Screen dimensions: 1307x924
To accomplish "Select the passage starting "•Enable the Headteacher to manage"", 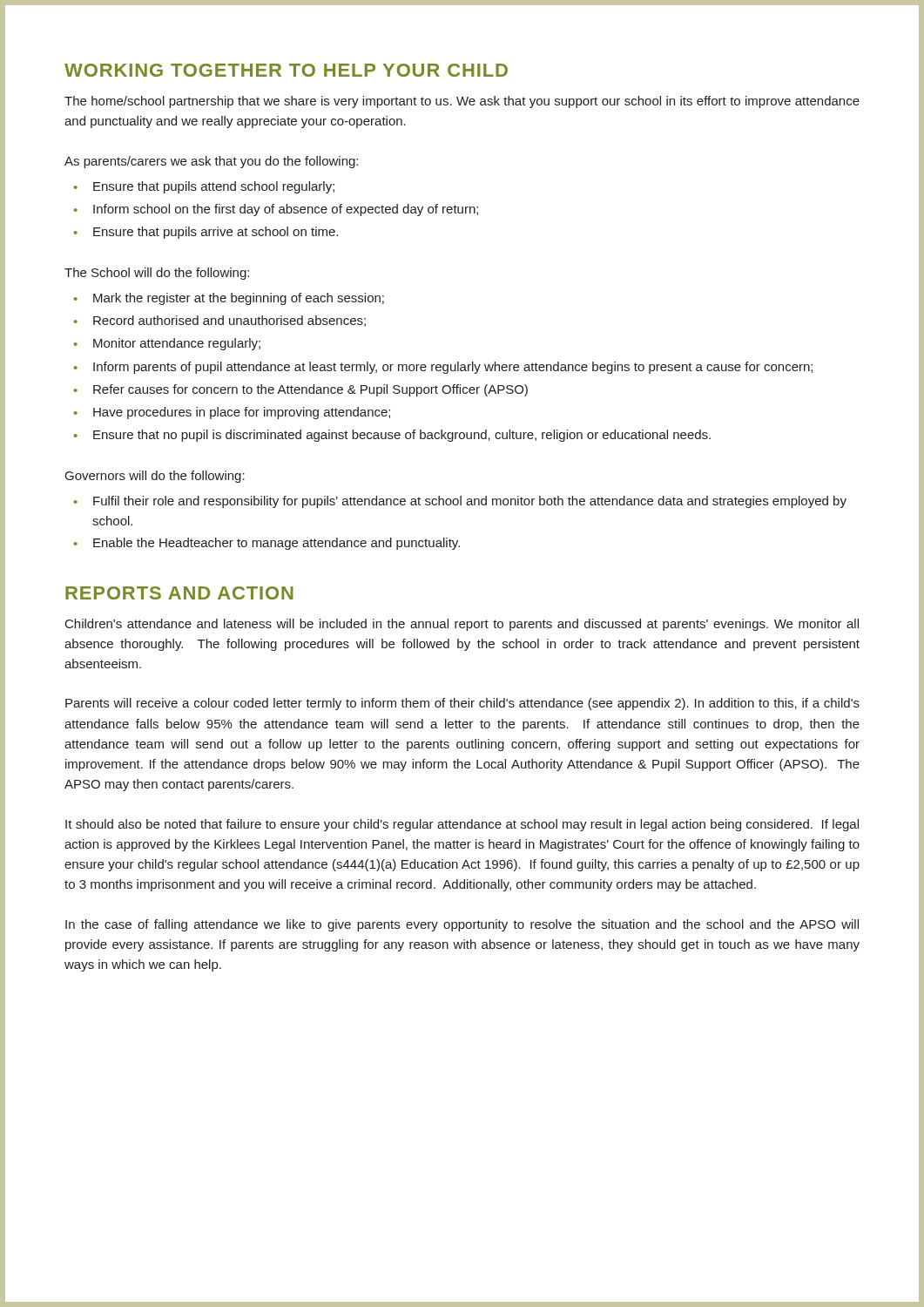I will [466, 543].
